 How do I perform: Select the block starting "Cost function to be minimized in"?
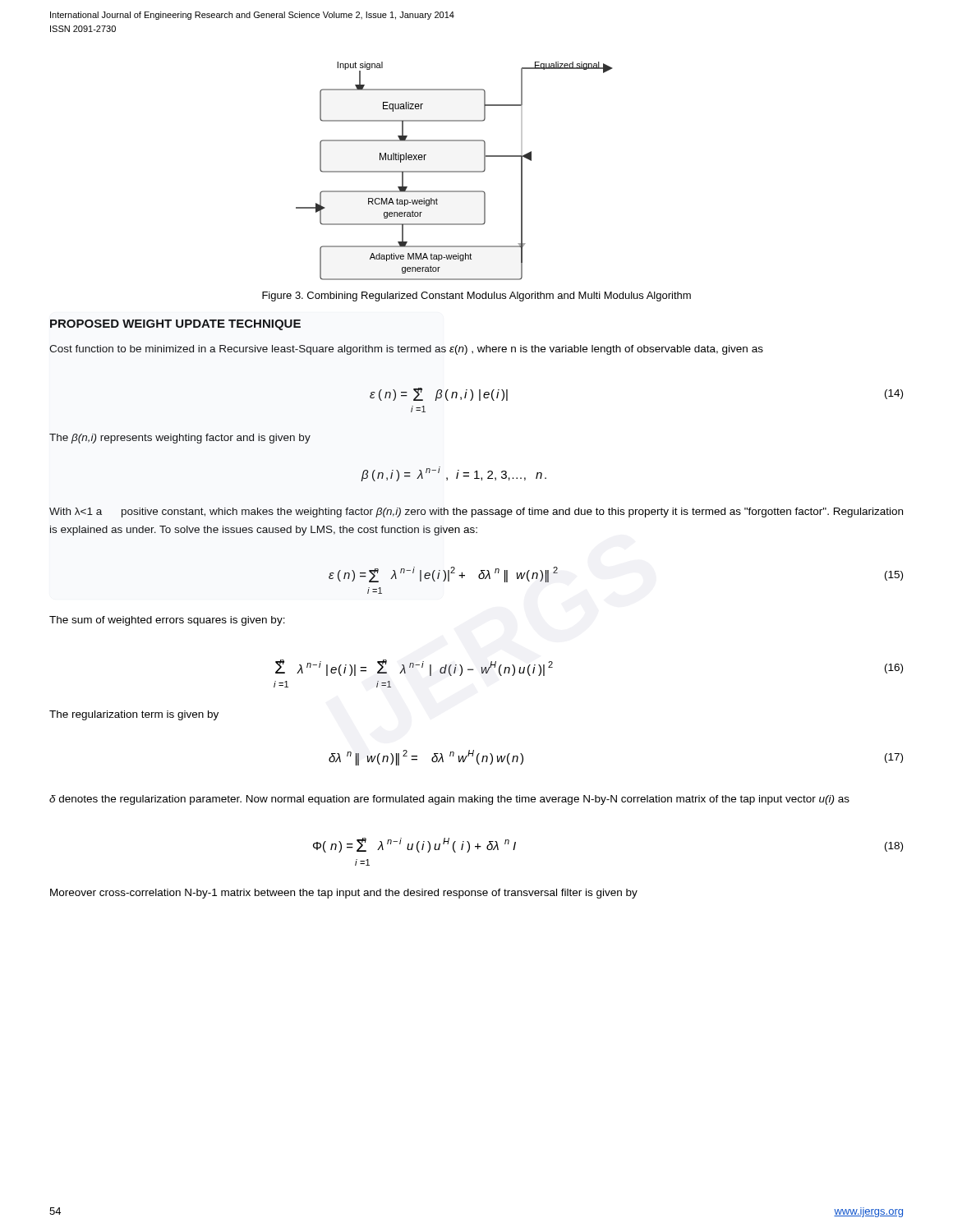click(x=406, y=349)
